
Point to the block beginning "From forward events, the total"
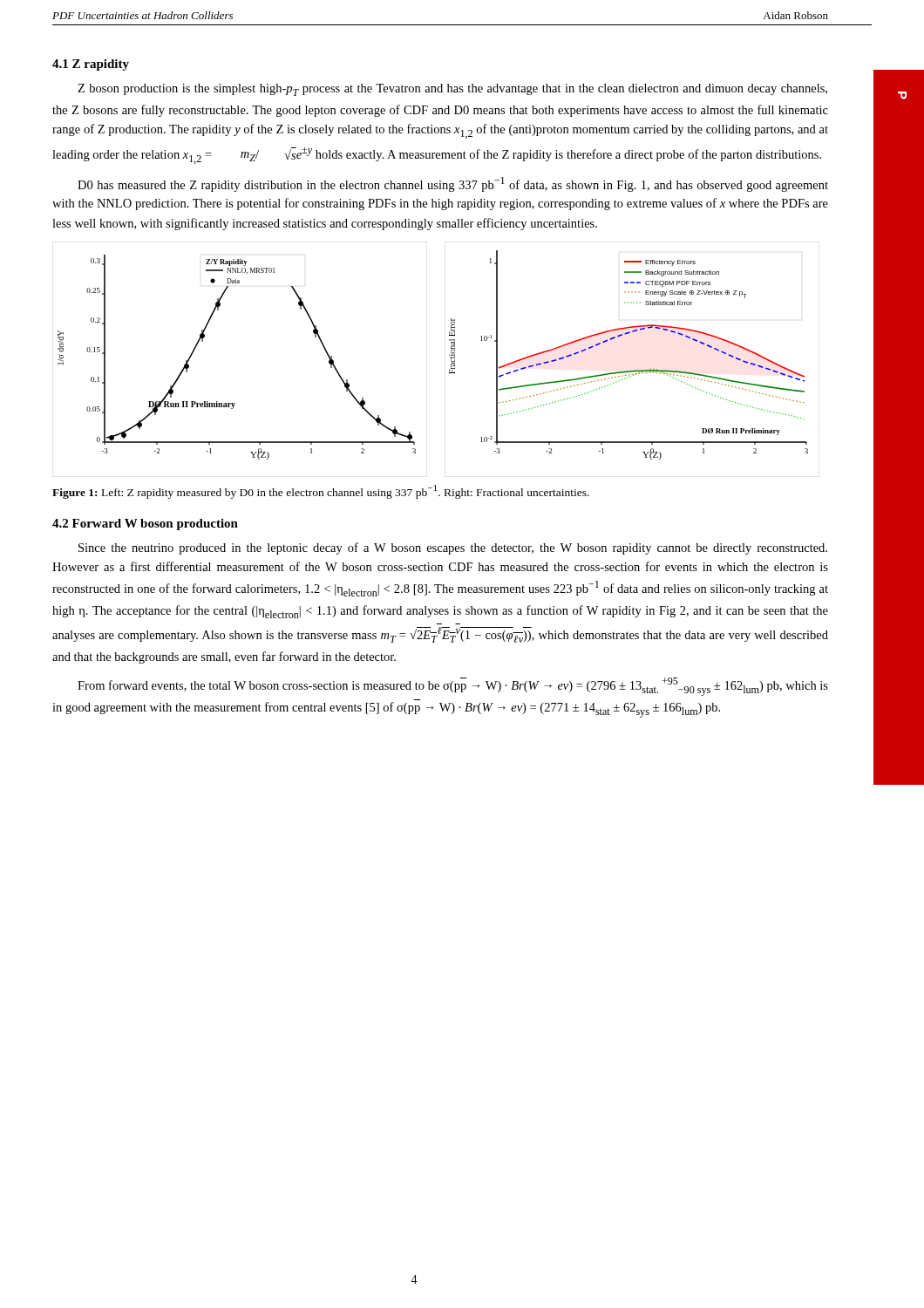[x=440, y=696]
